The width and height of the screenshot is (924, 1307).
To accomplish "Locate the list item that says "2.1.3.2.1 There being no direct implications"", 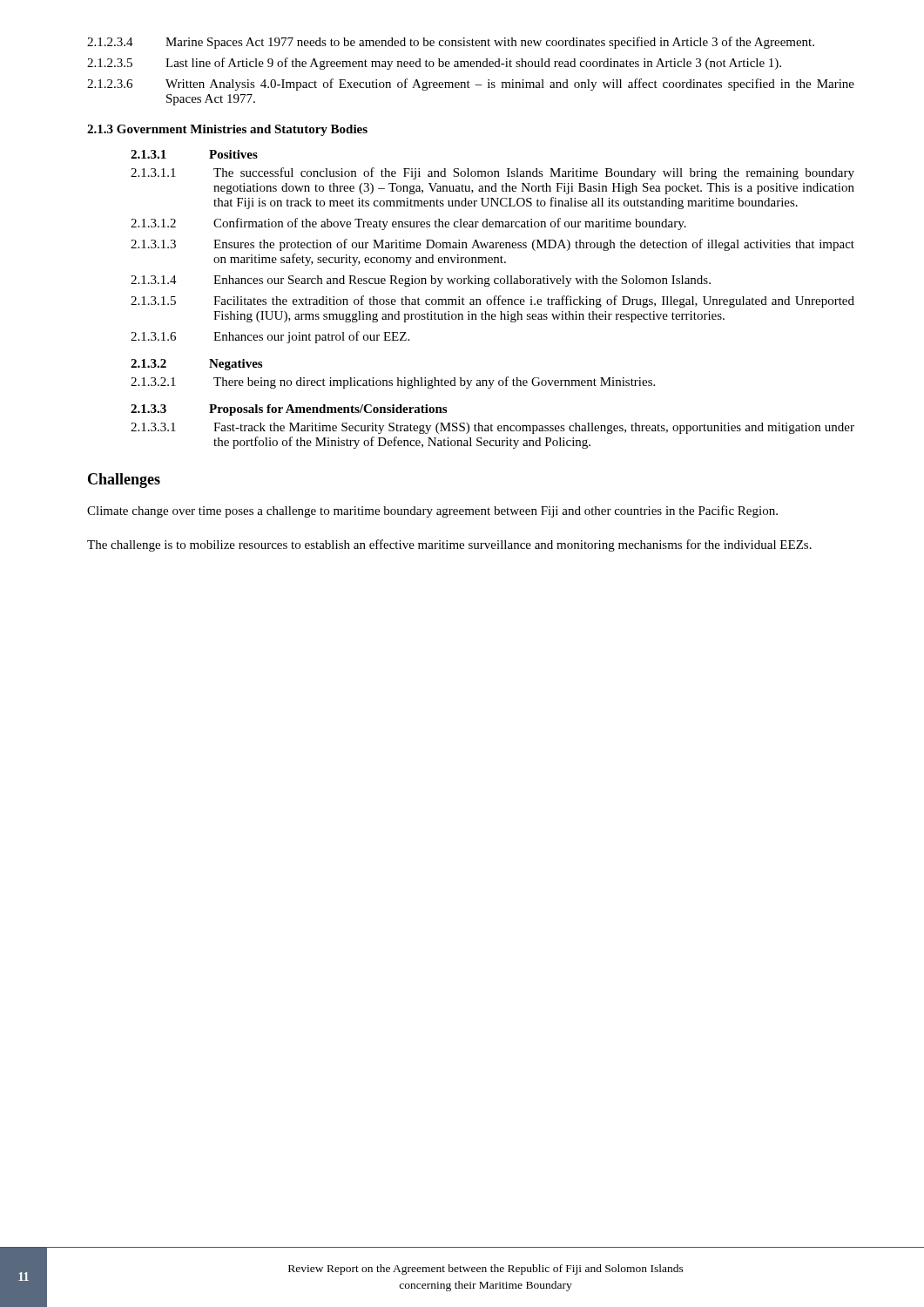I will 492,382.
